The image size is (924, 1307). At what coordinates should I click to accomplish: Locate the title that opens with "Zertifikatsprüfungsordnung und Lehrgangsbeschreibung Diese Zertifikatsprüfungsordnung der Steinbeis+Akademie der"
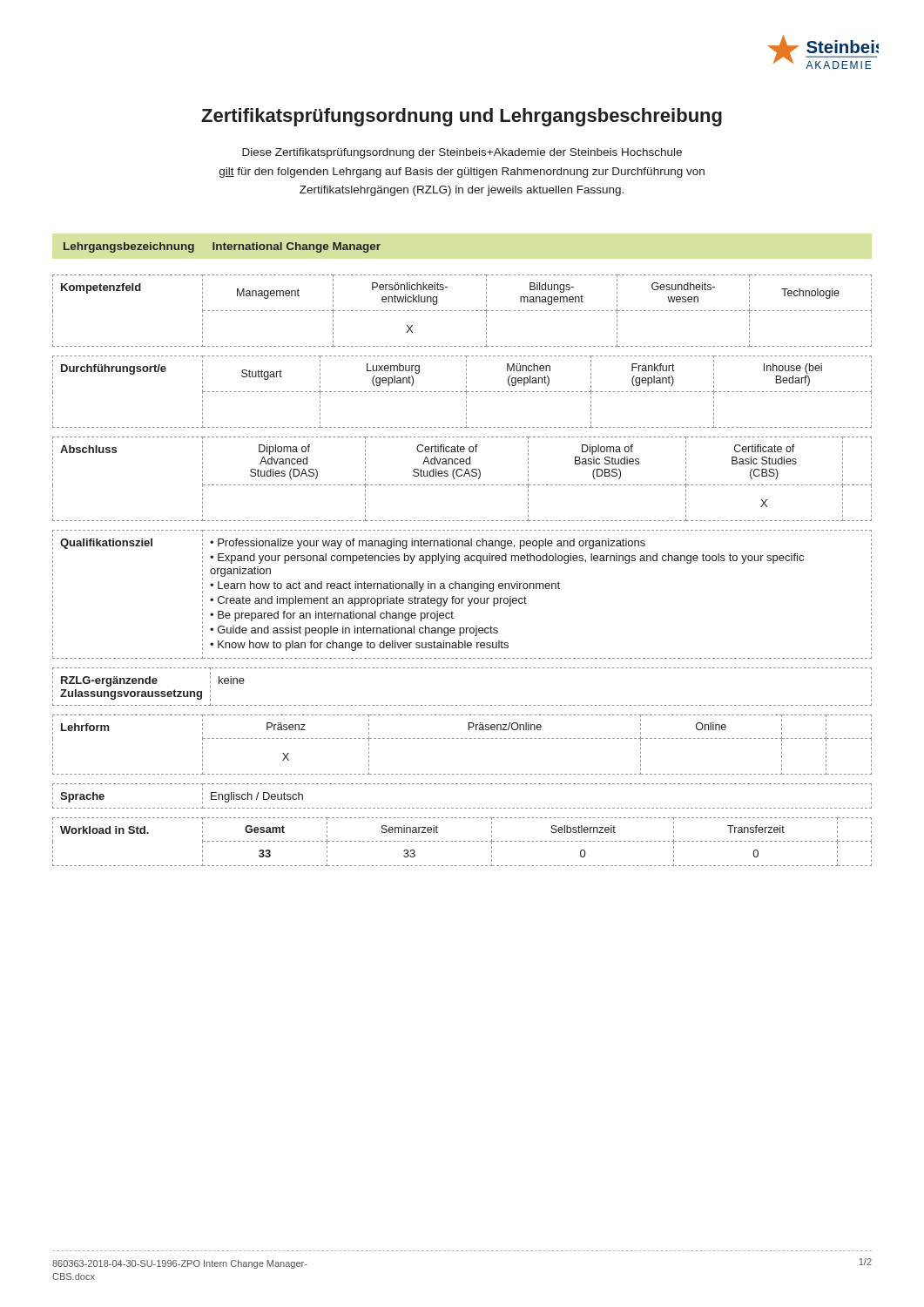click(x=462, y=152)
